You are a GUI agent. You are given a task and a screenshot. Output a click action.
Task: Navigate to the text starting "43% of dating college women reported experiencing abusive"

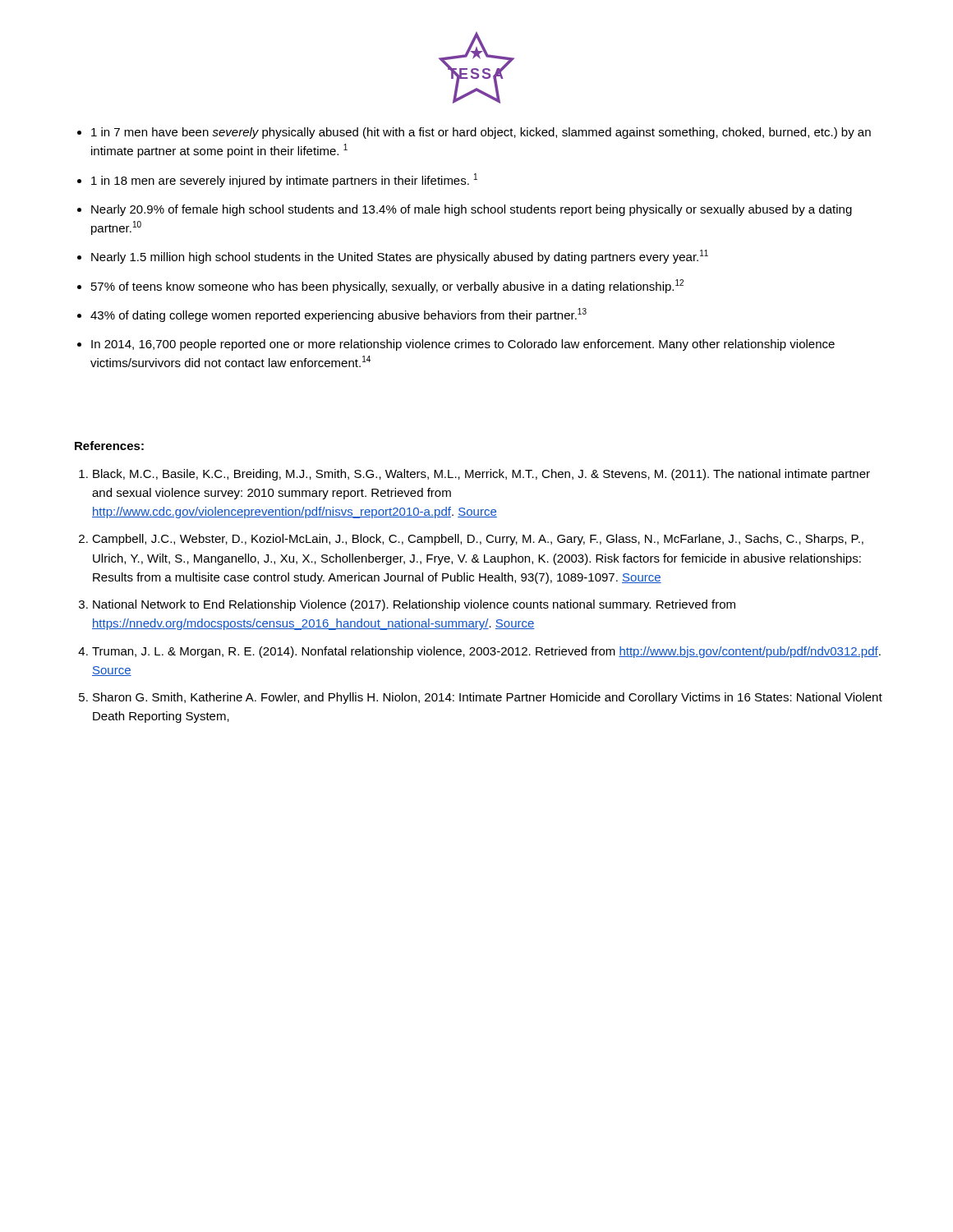point(338,314)
